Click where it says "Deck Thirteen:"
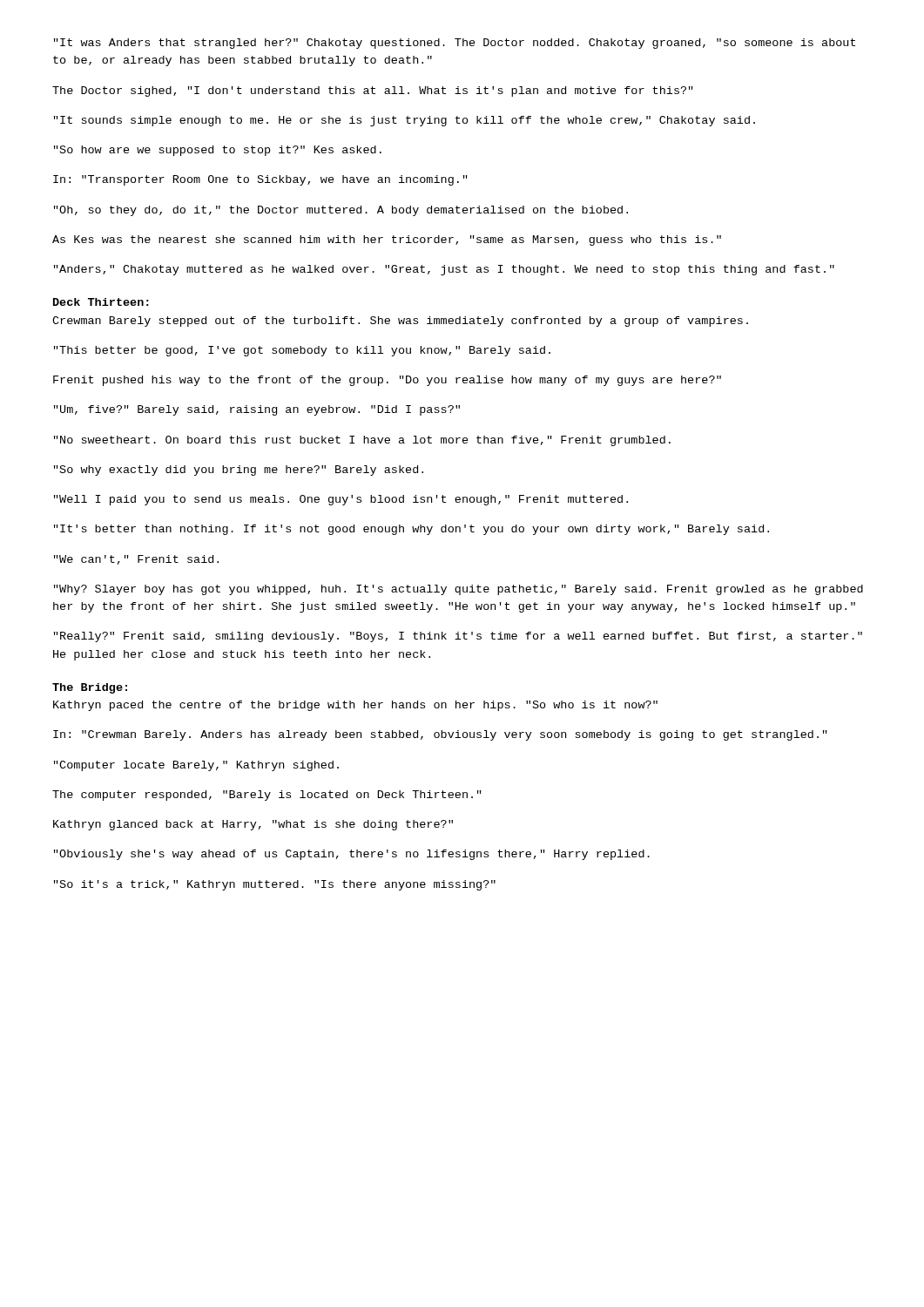Screen dimensions: 1307x924 (102, 303)
